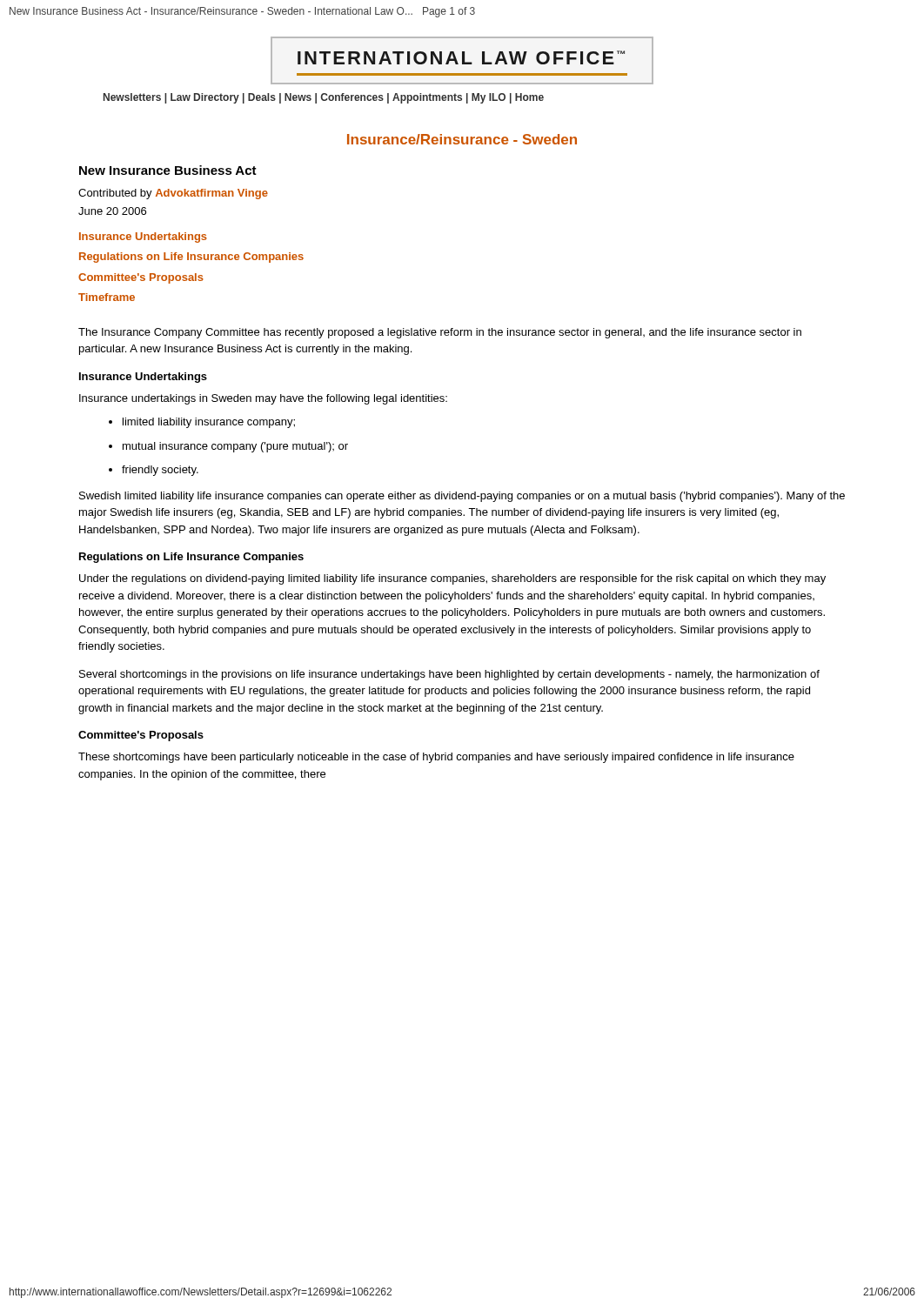Select the list item that says "mutual insurance company ('pure mutual'); or"
The image size is (924, 1305).
point(235,446)
